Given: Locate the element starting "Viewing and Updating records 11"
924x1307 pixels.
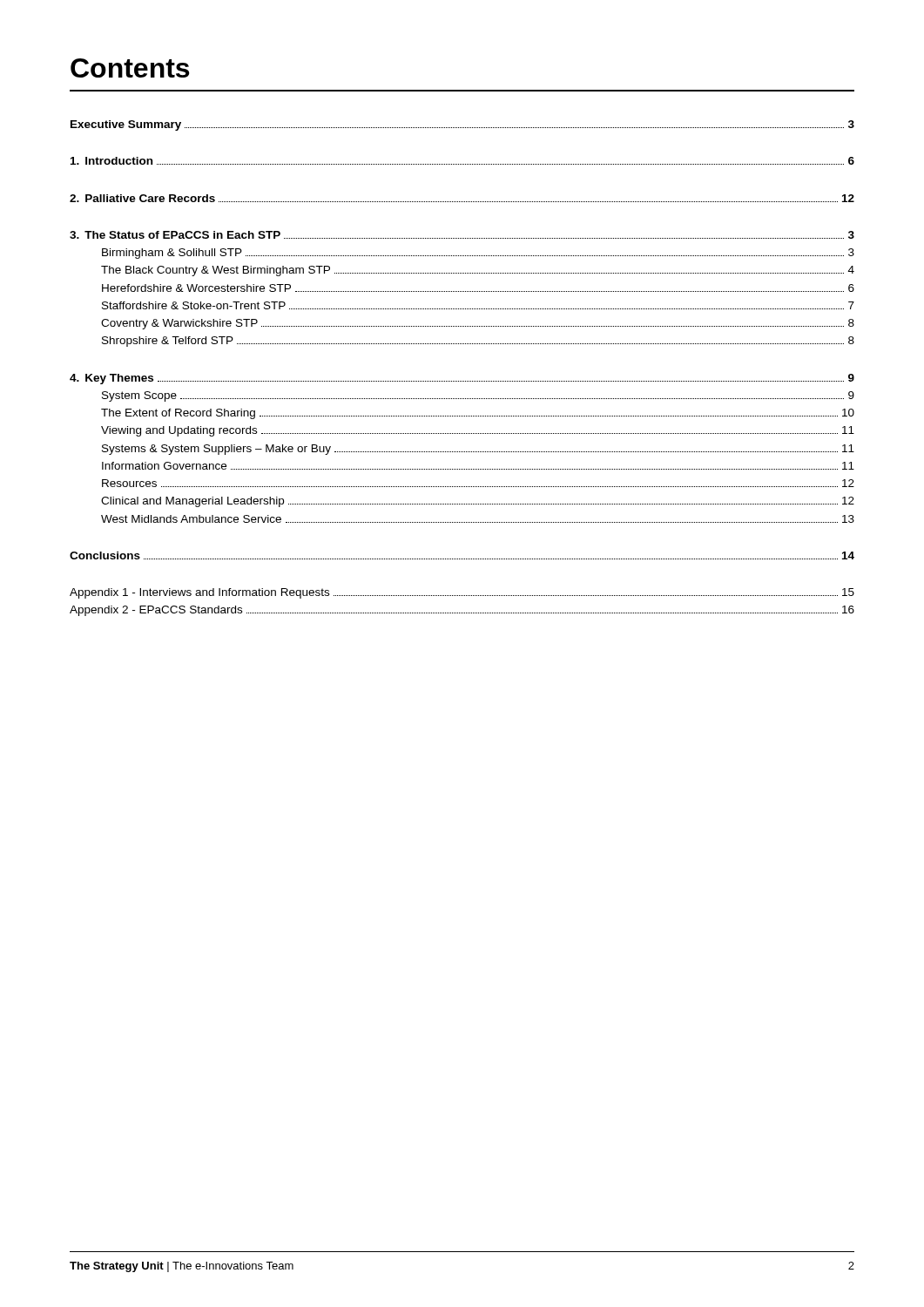Looking at the screenshot, I should [478, 431].
